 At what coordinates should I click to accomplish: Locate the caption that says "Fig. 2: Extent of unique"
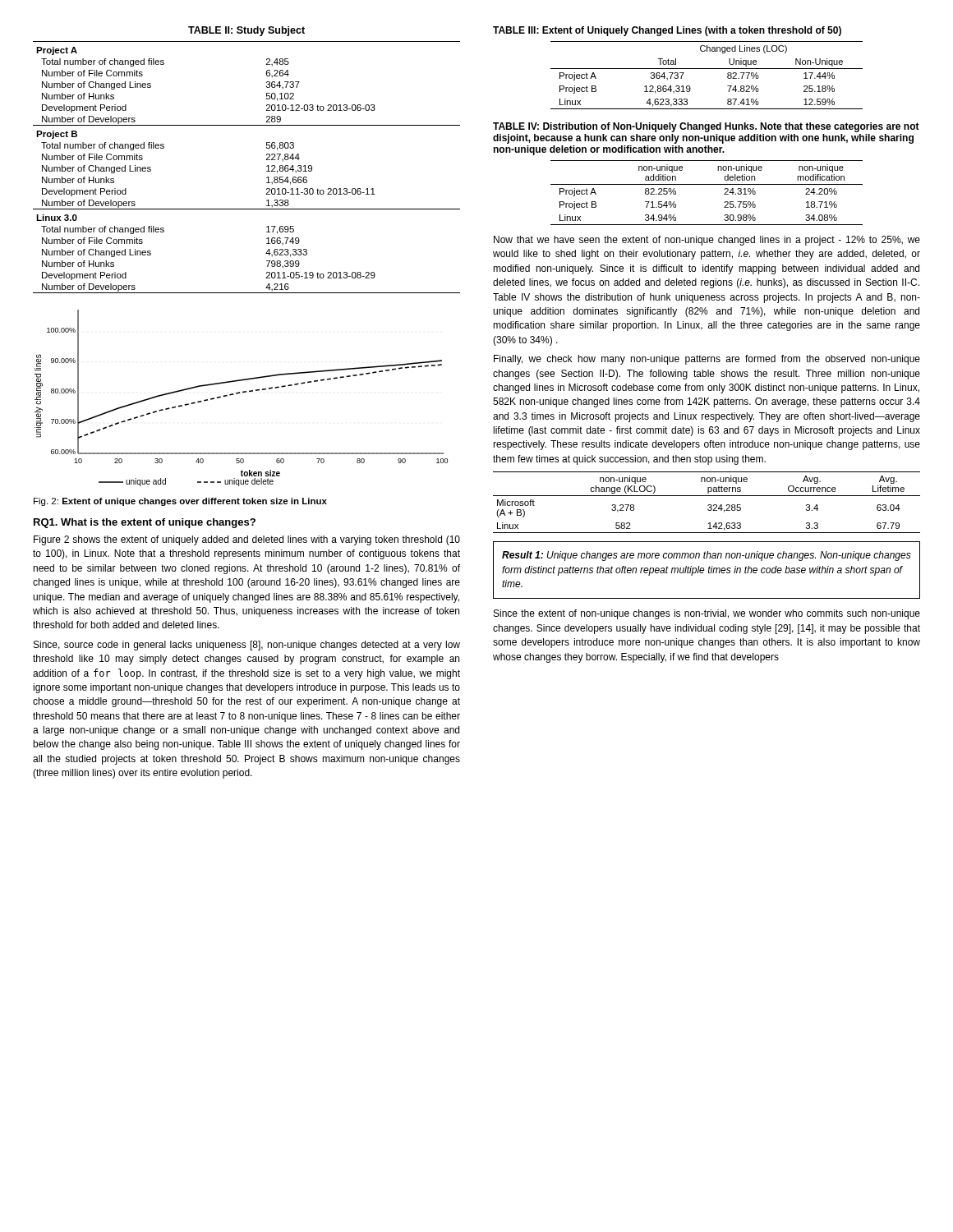[180, 501]
